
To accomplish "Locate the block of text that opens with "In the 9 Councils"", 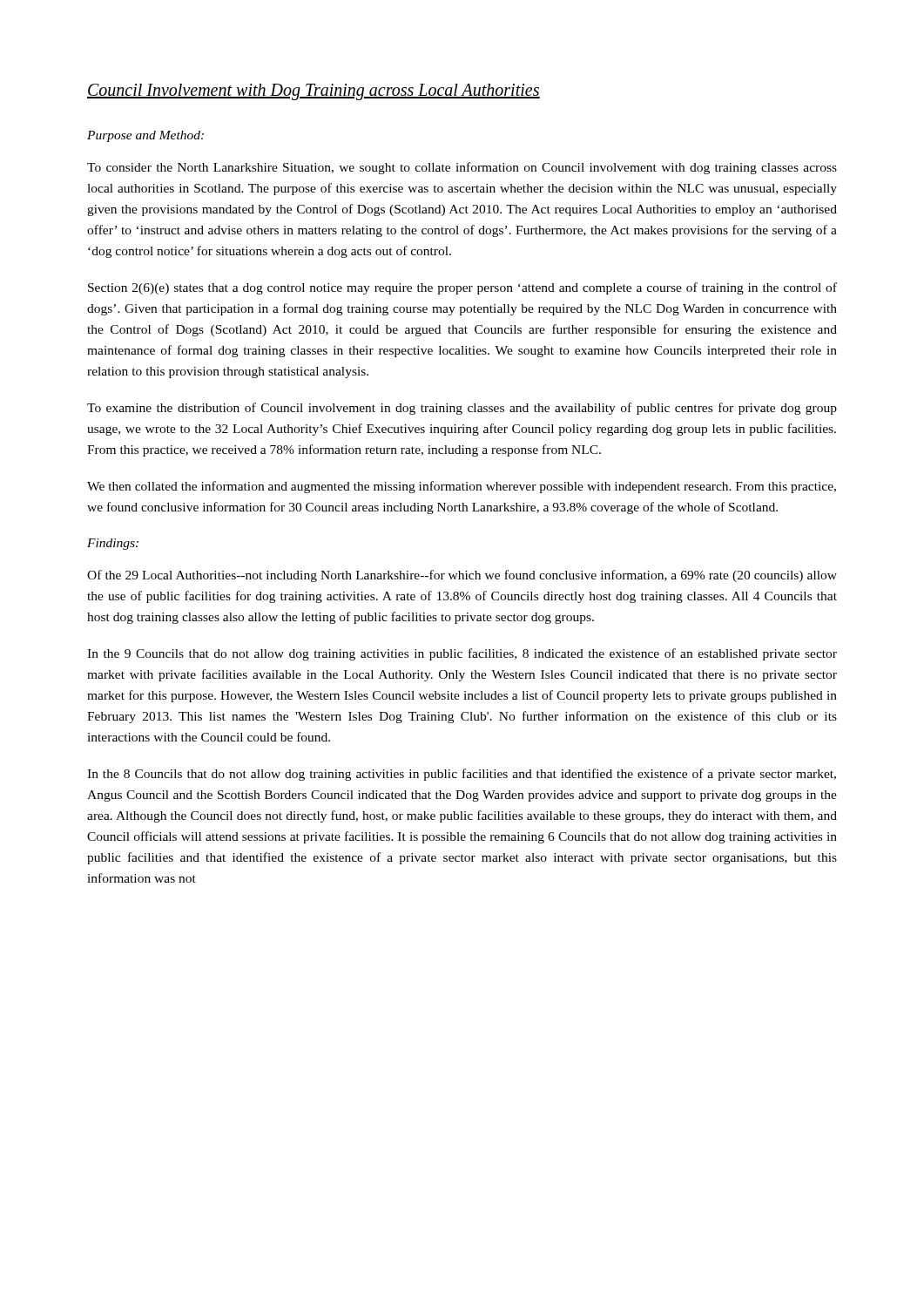I will pos(462,695).
